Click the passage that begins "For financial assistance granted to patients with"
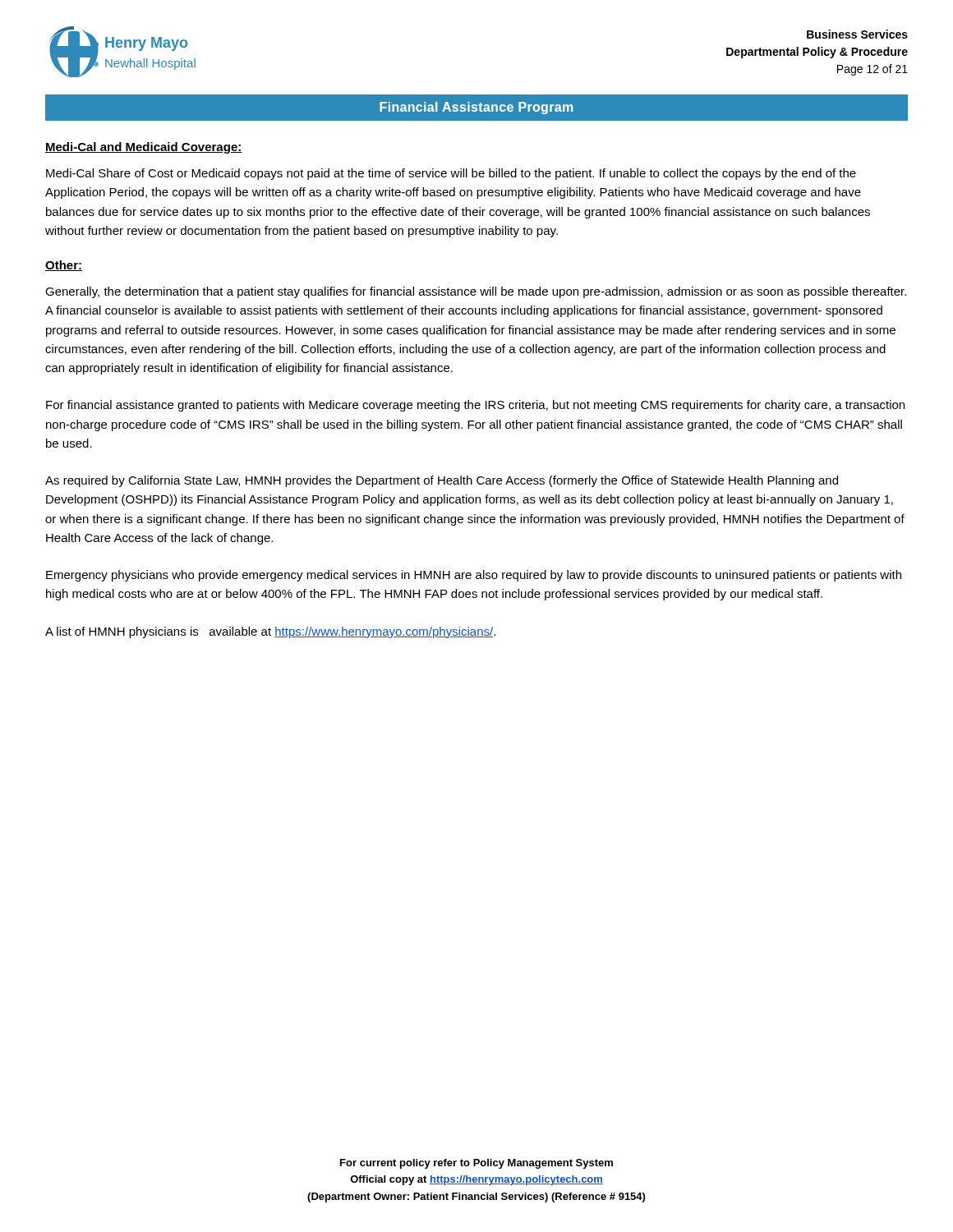 (475, 424)
